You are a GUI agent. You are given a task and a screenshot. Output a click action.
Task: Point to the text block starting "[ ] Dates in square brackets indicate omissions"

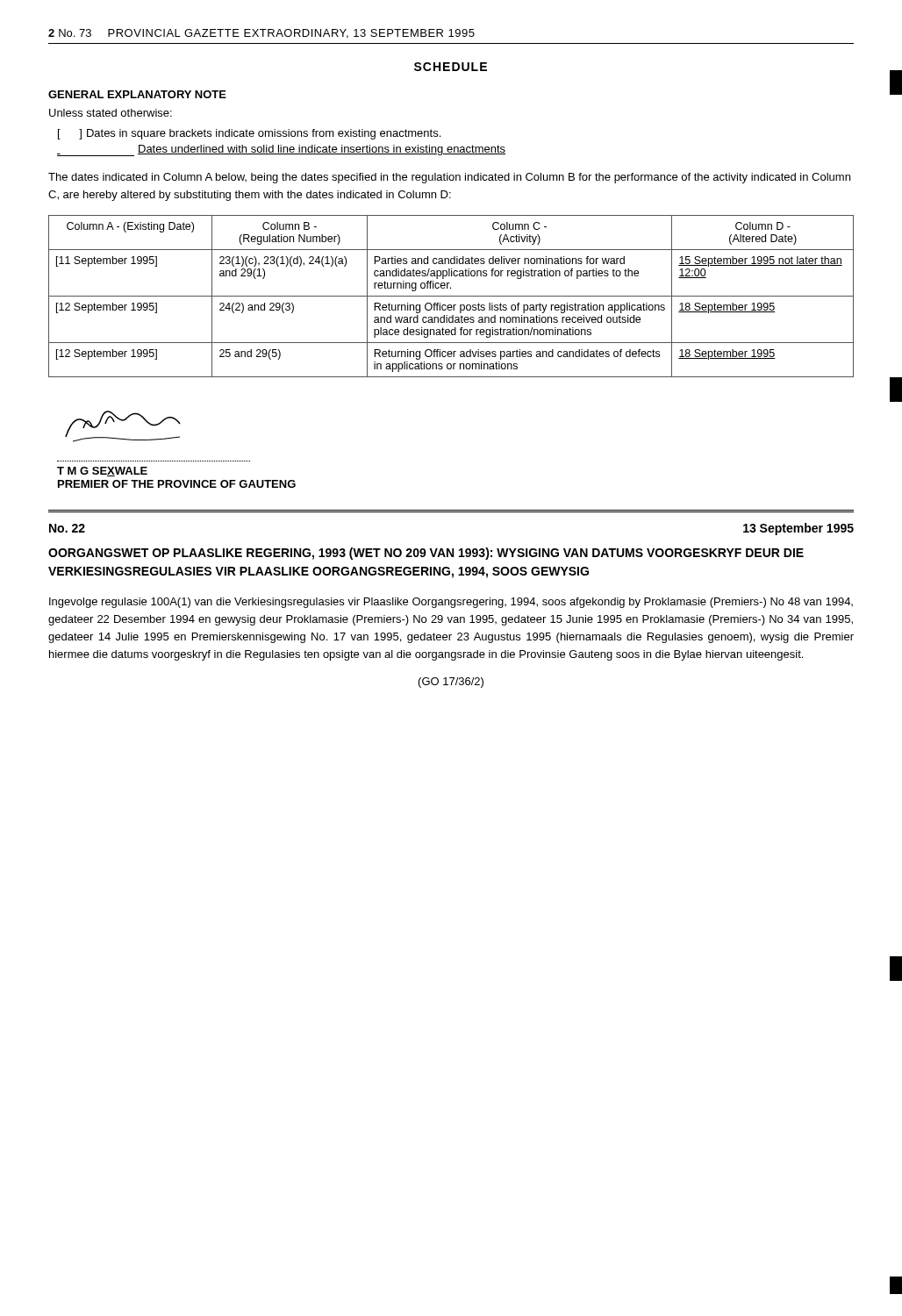[455, 141]
